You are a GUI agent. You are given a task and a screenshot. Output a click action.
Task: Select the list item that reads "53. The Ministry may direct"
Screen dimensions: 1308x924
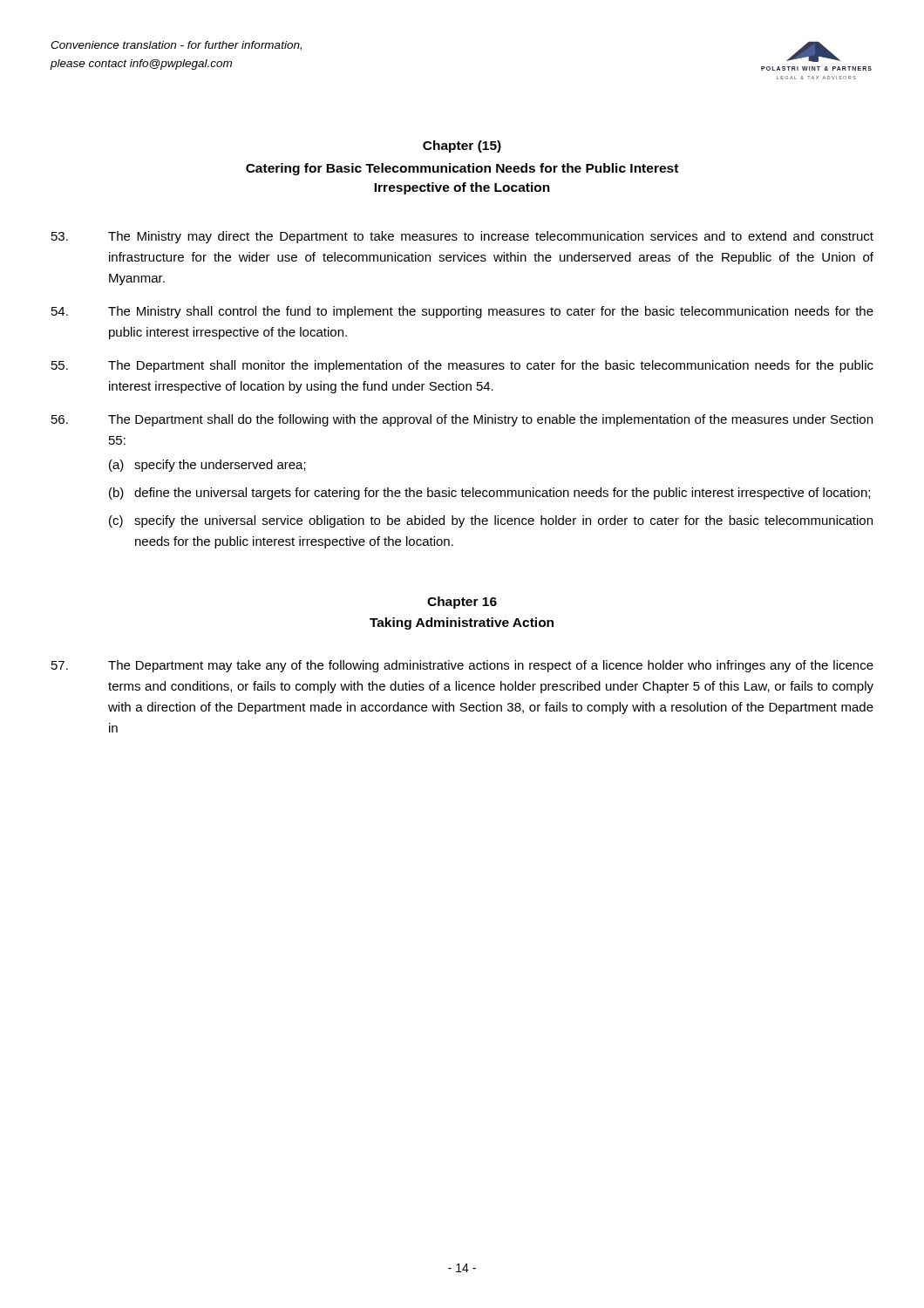[462, 257]
